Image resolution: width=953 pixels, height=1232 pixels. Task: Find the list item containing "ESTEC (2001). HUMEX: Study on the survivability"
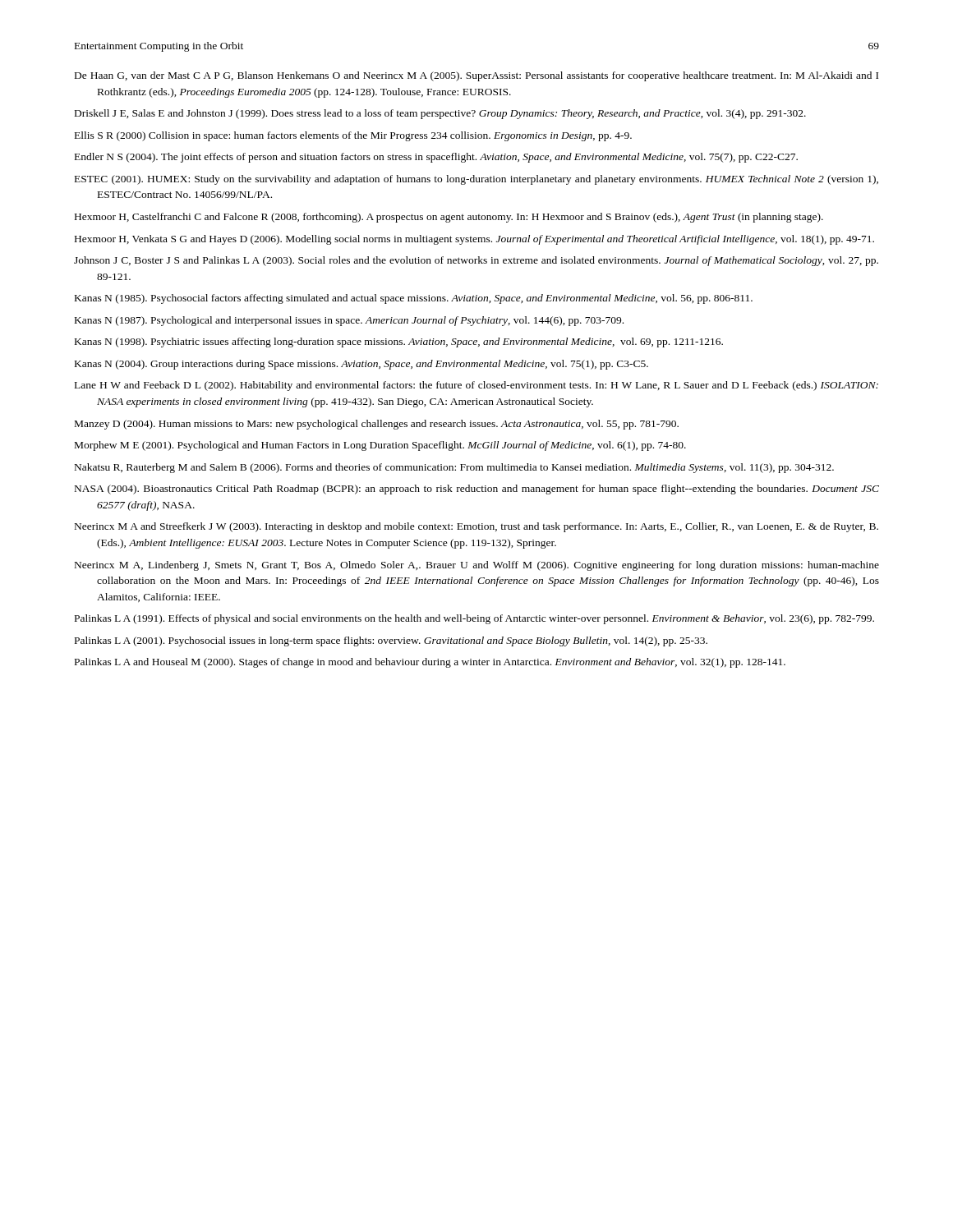click(x=476, y=187)
